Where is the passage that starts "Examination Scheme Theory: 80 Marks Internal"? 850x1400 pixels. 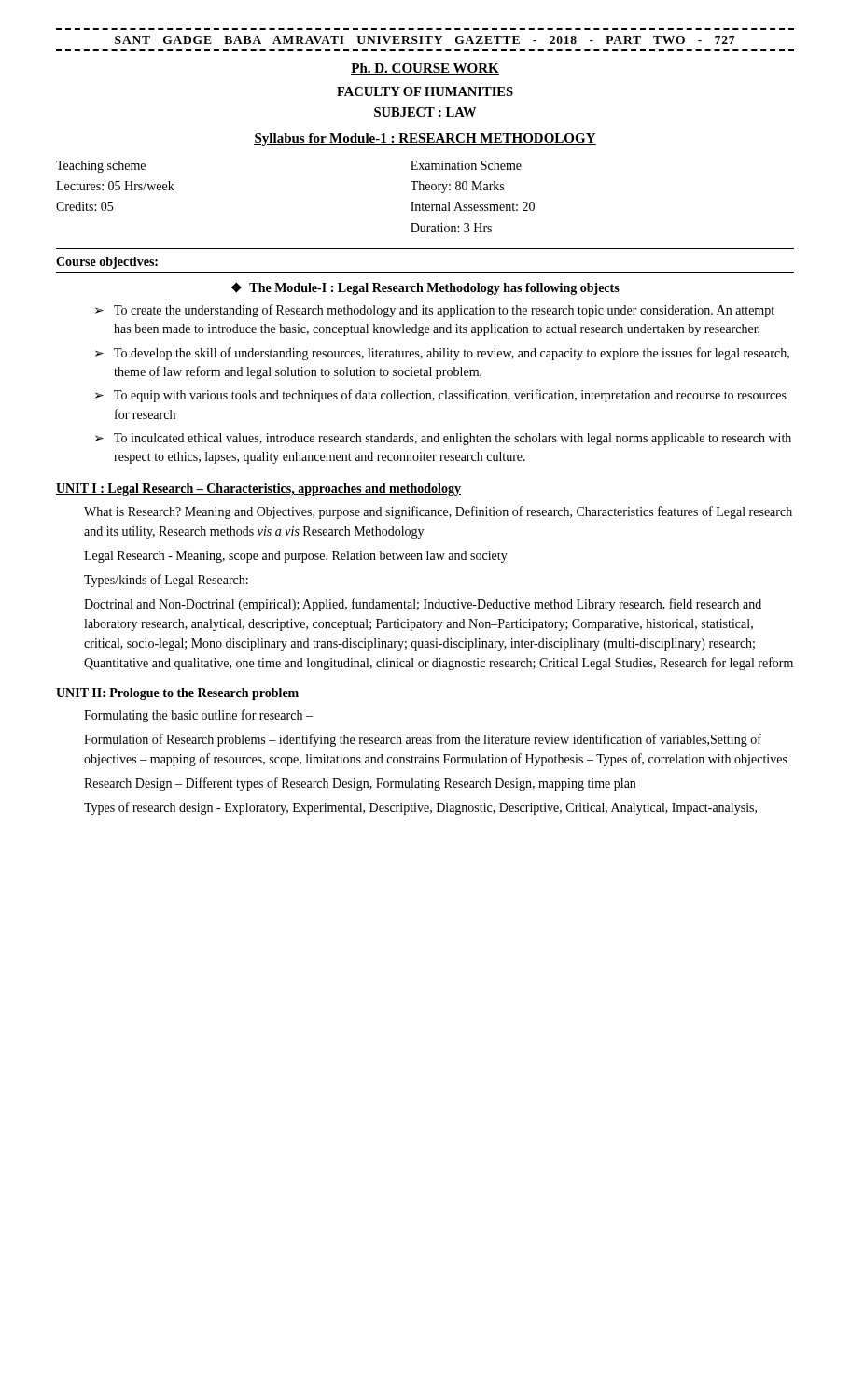tap(473, 197)
